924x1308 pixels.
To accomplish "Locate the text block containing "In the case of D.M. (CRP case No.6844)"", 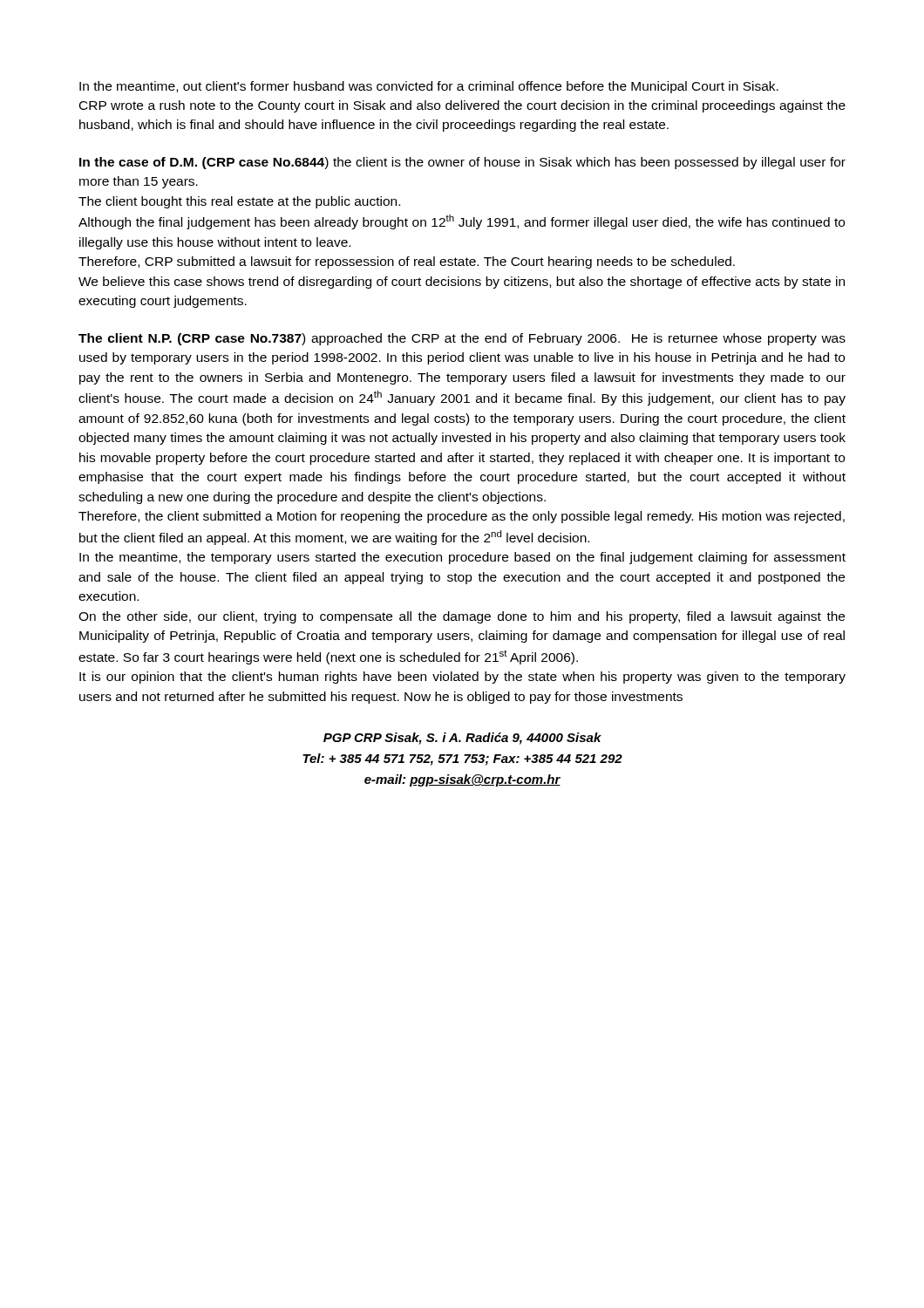I will point(462,232).
